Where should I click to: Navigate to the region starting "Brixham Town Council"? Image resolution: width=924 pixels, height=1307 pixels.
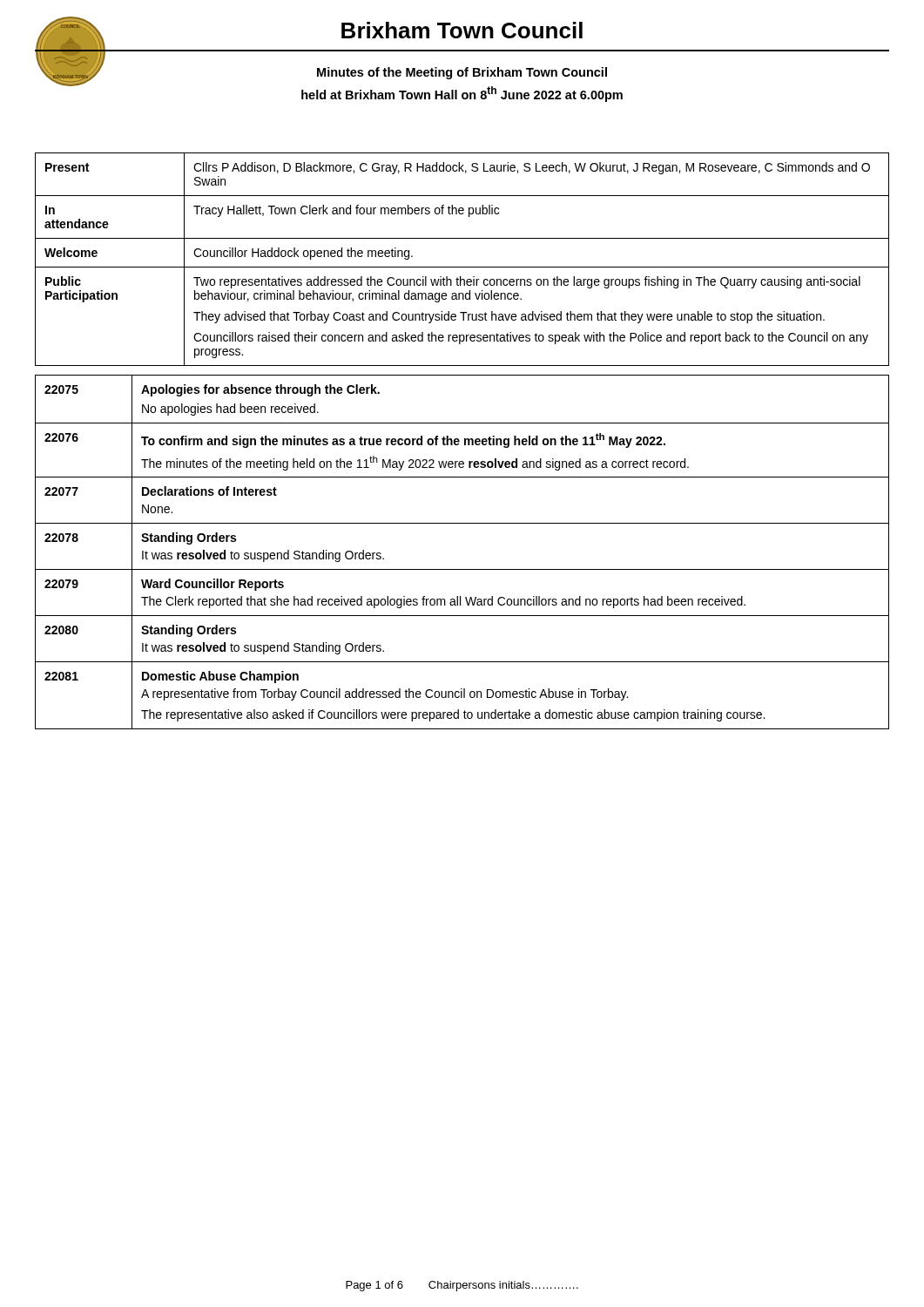point(462,30)
